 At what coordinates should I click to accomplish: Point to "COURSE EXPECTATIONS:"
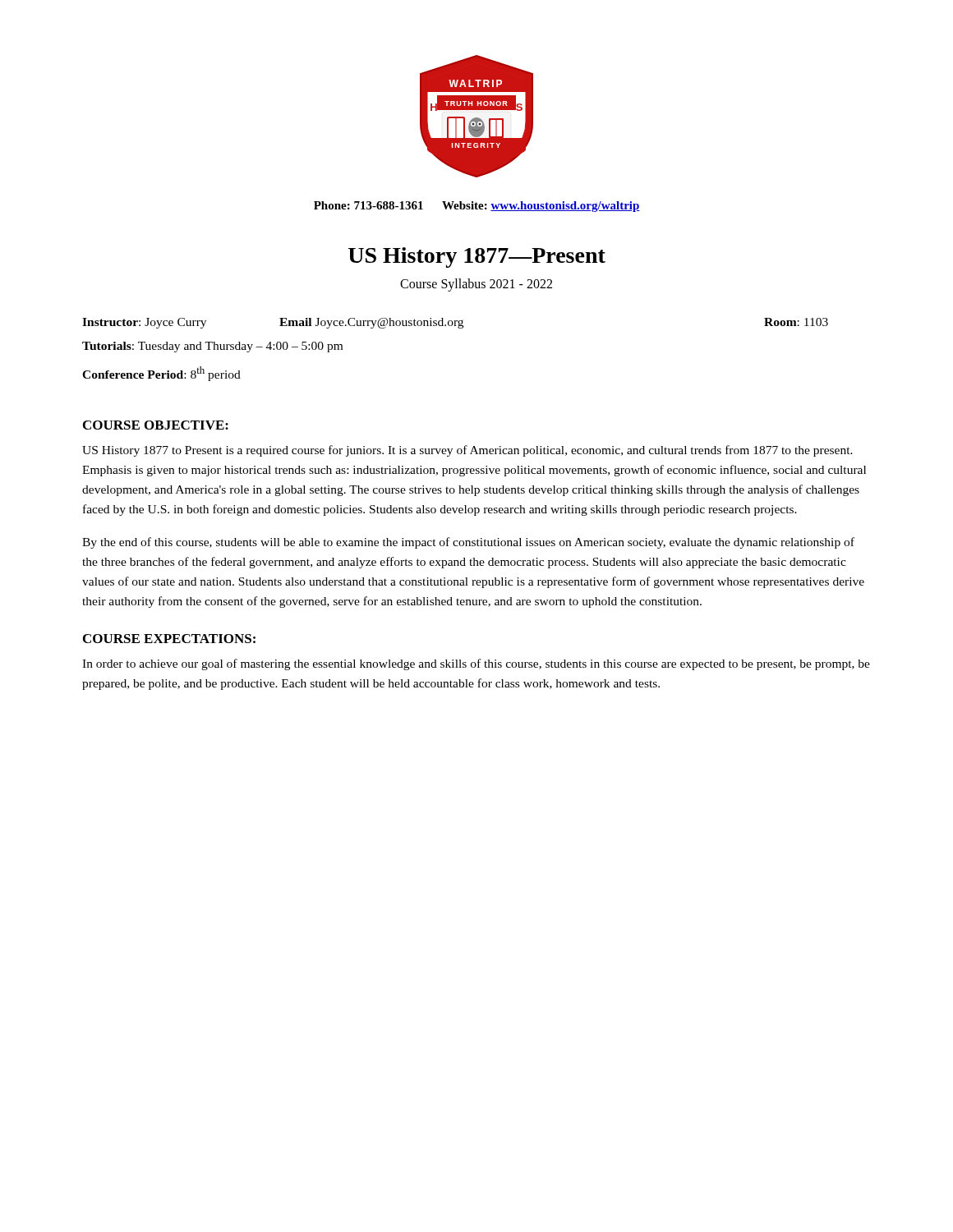[169, 639]
